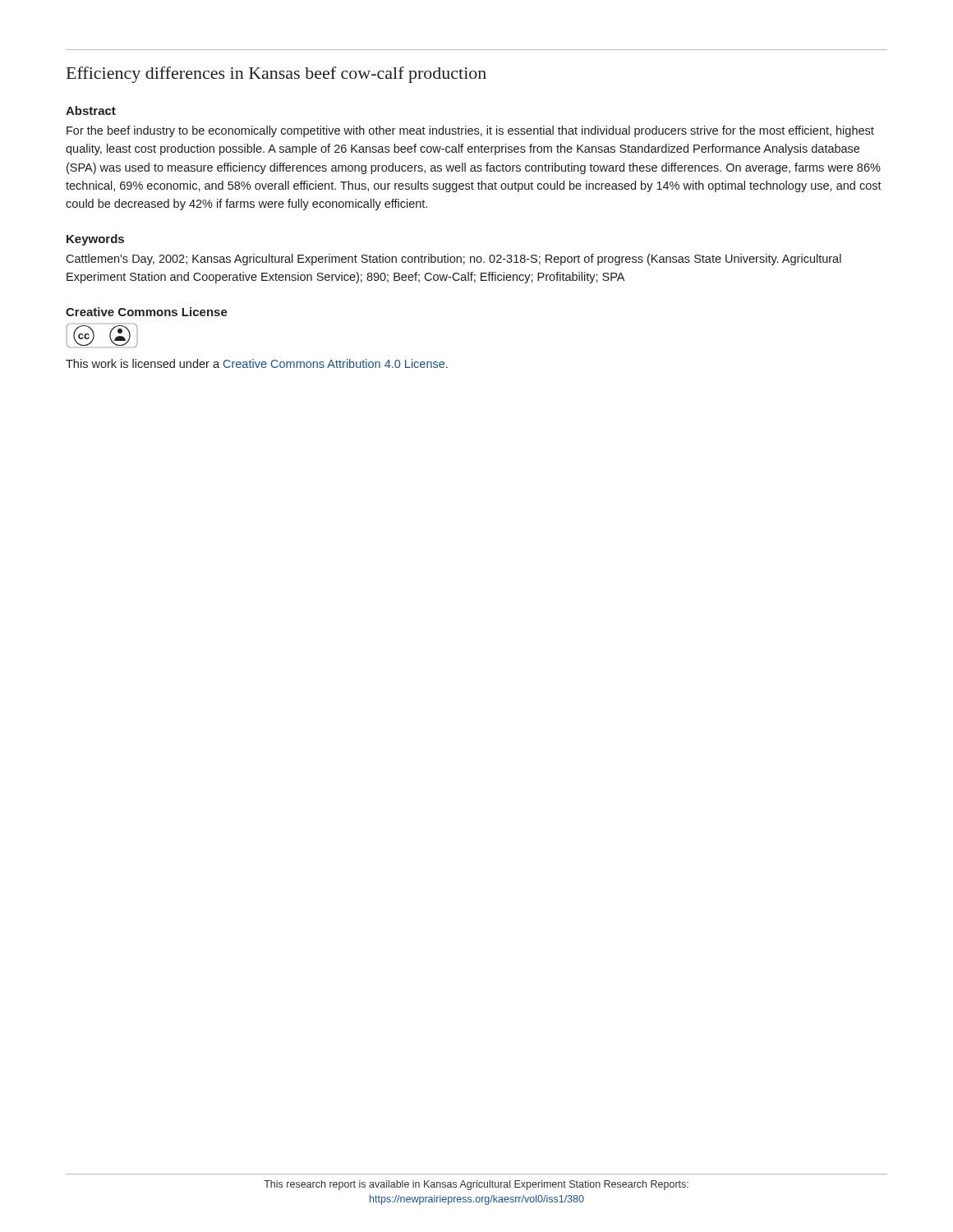Locate the logo
This screenshot has width=953, height=1232.
tap(476, 335)
